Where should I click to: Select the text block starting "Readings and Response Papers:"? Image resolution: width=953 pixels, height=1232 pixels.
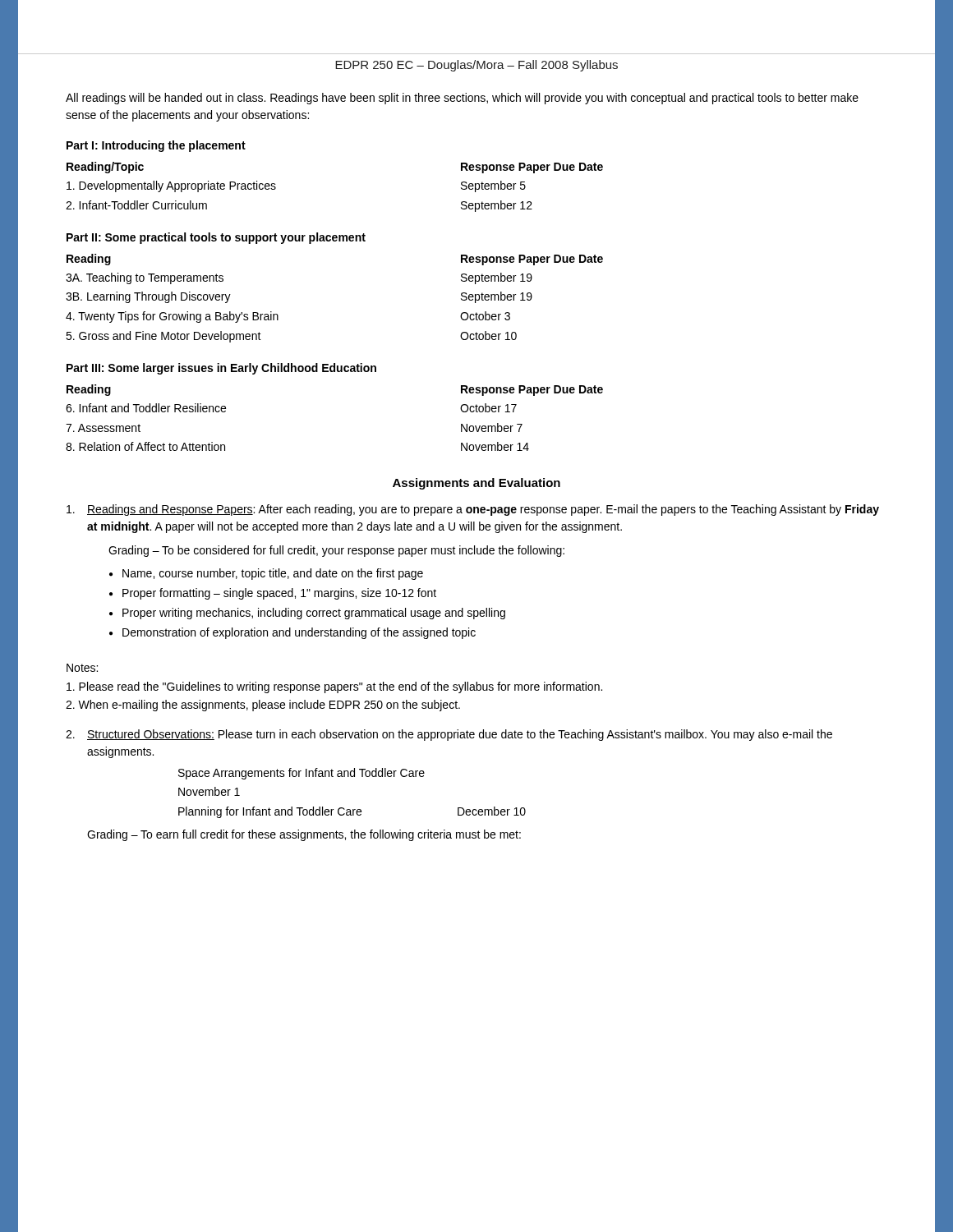coord(483,518)
